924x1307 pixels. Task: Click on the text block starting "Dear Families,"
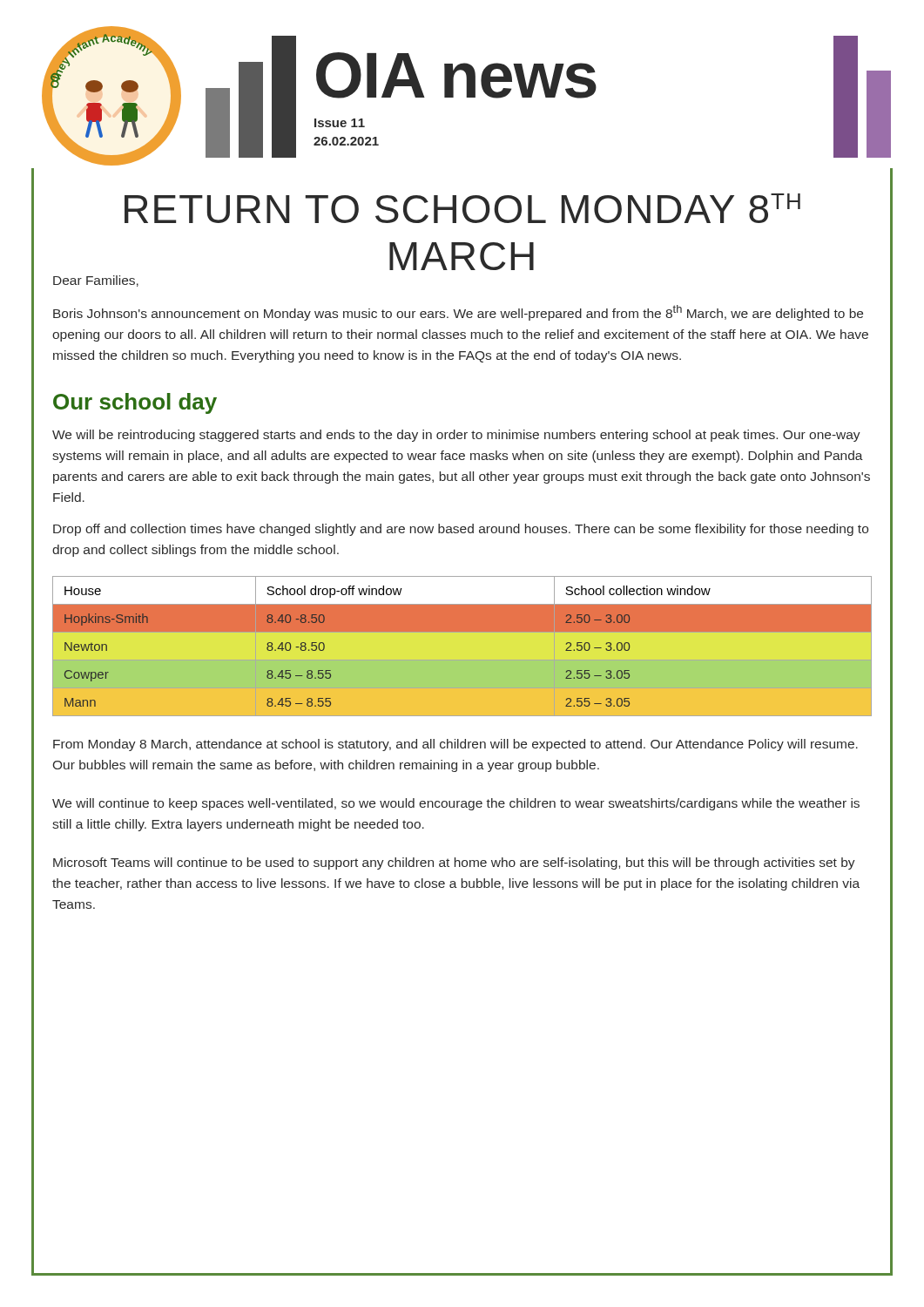(x=96, y=280)
